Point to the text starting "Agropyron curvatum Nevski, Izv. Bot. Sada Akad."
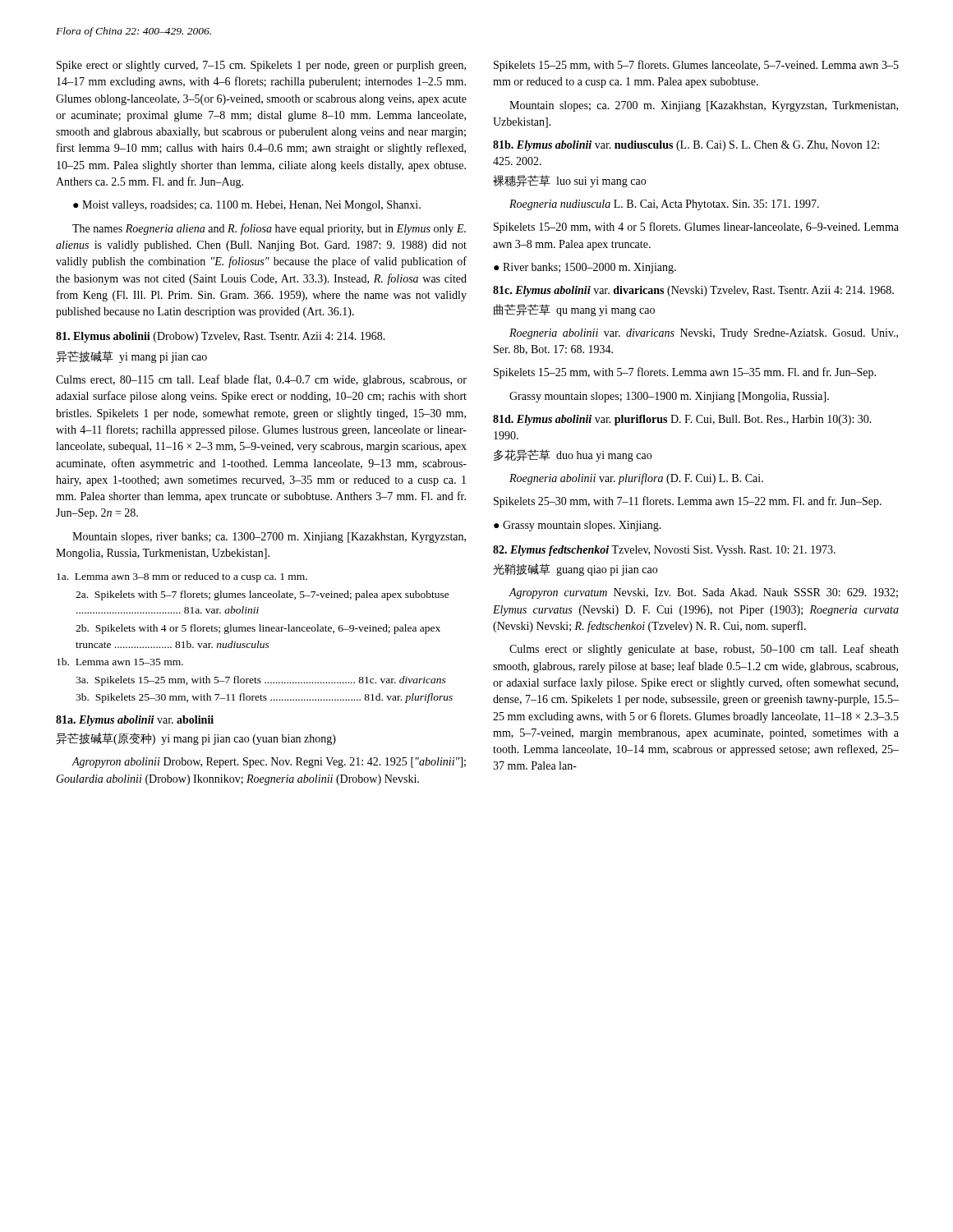953x1232 pixels. pyautogui.click(x=696, y=610)
